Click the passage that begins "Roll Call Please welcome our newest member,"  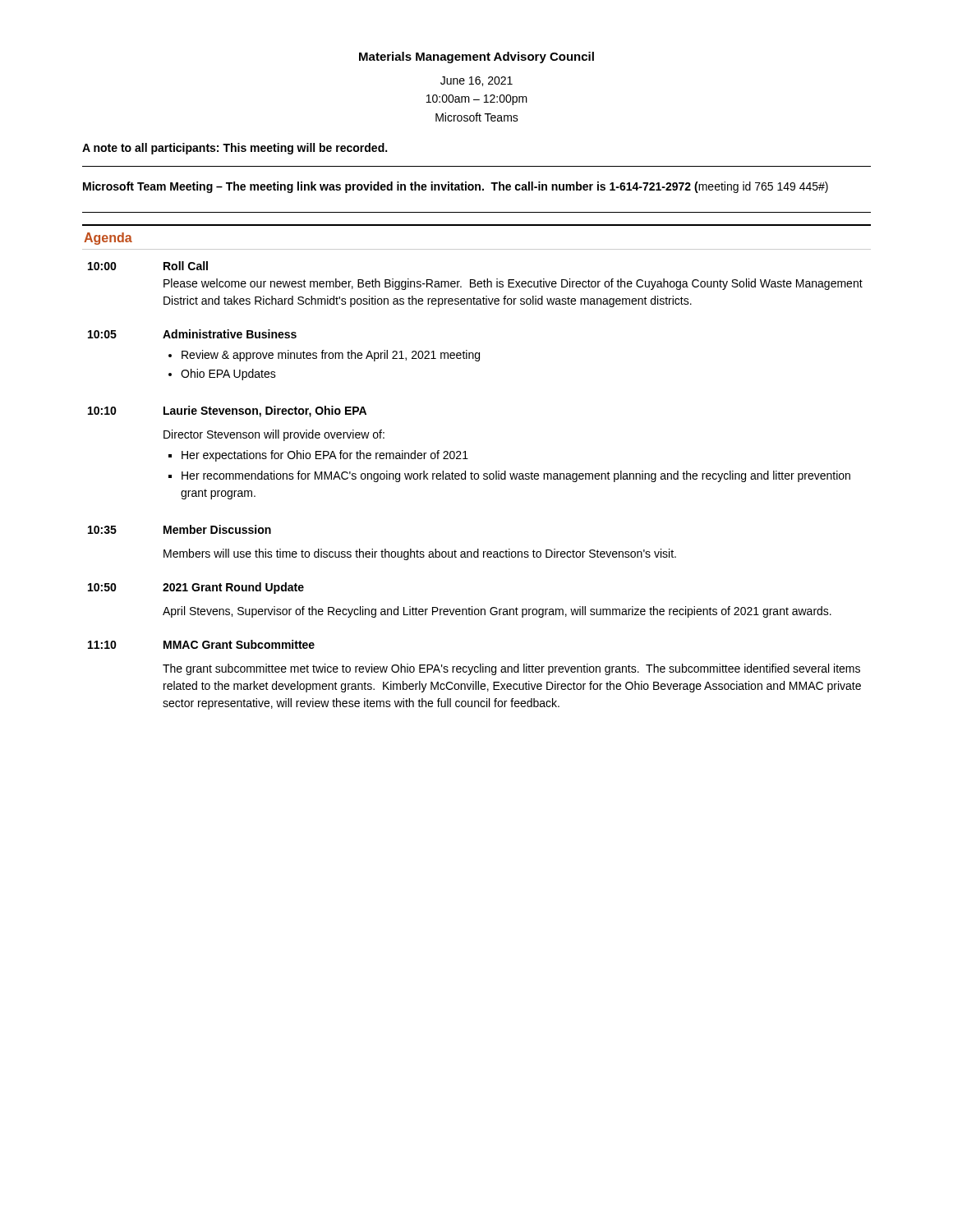514,284
